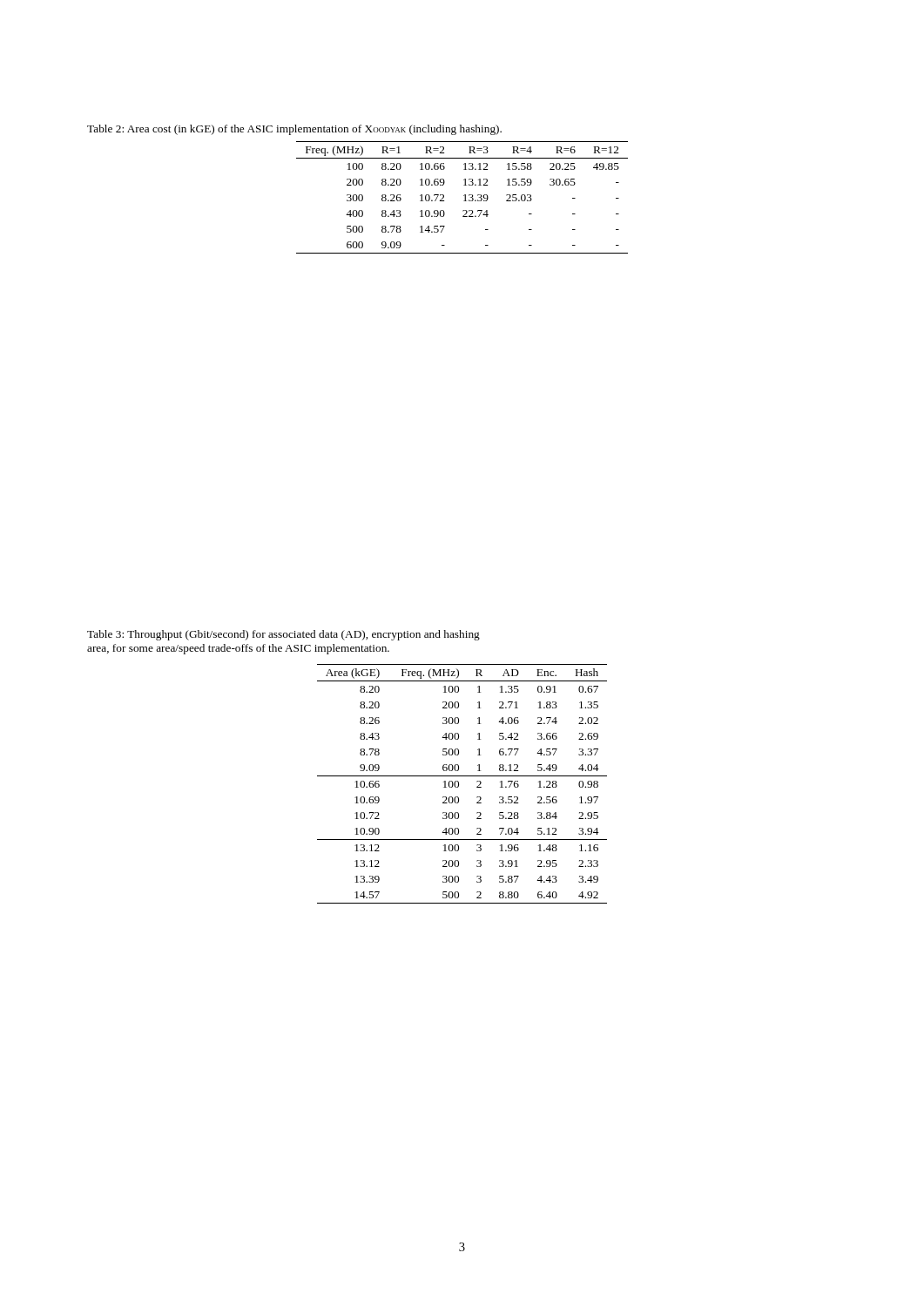This screenshot has width=924, height=1307.
Task: Select the caption that reads "Table 2: Area cost (in kGE) of"
Action: click(295, 128)
